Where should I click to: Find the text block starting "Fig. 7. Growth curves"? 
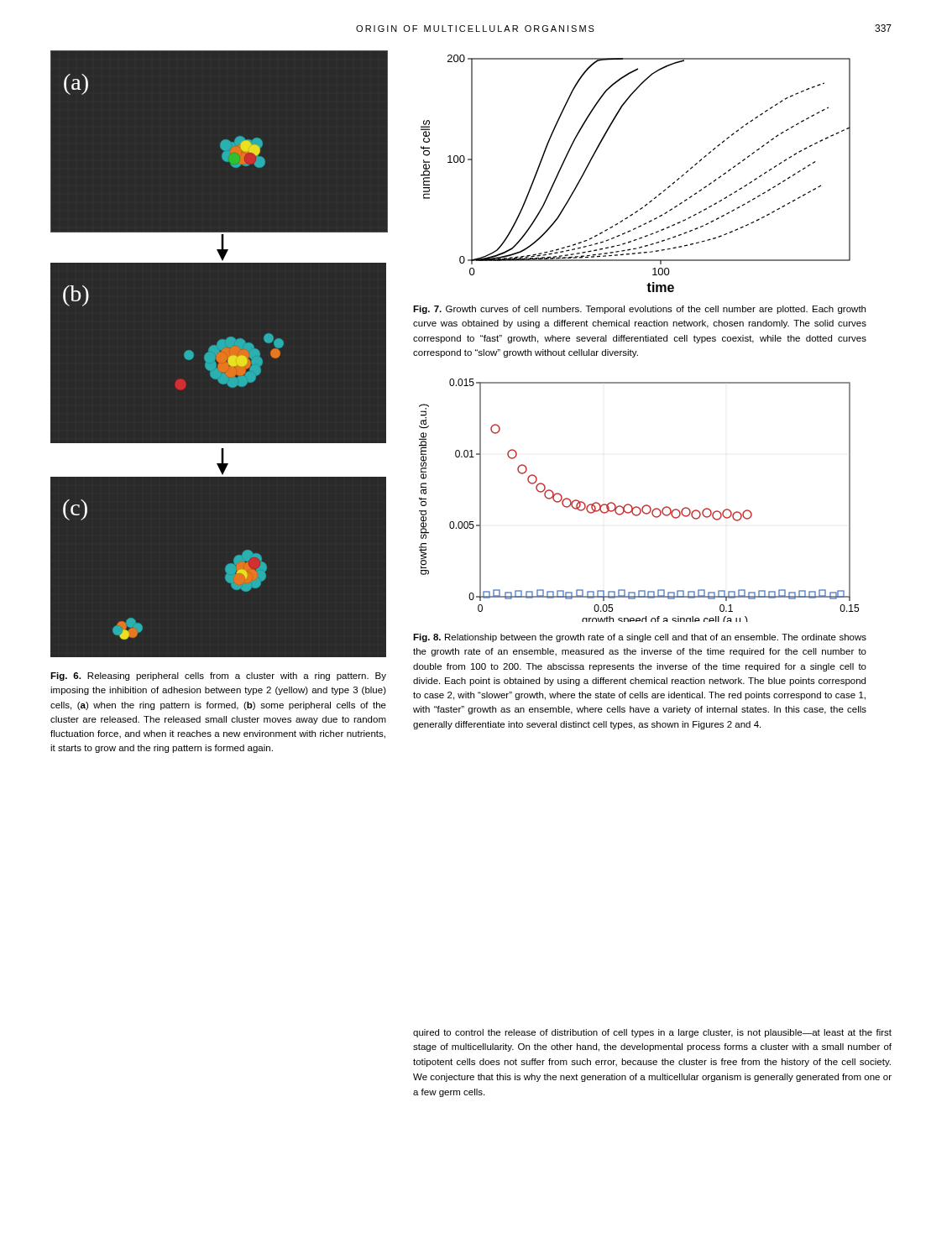[640, 331]
